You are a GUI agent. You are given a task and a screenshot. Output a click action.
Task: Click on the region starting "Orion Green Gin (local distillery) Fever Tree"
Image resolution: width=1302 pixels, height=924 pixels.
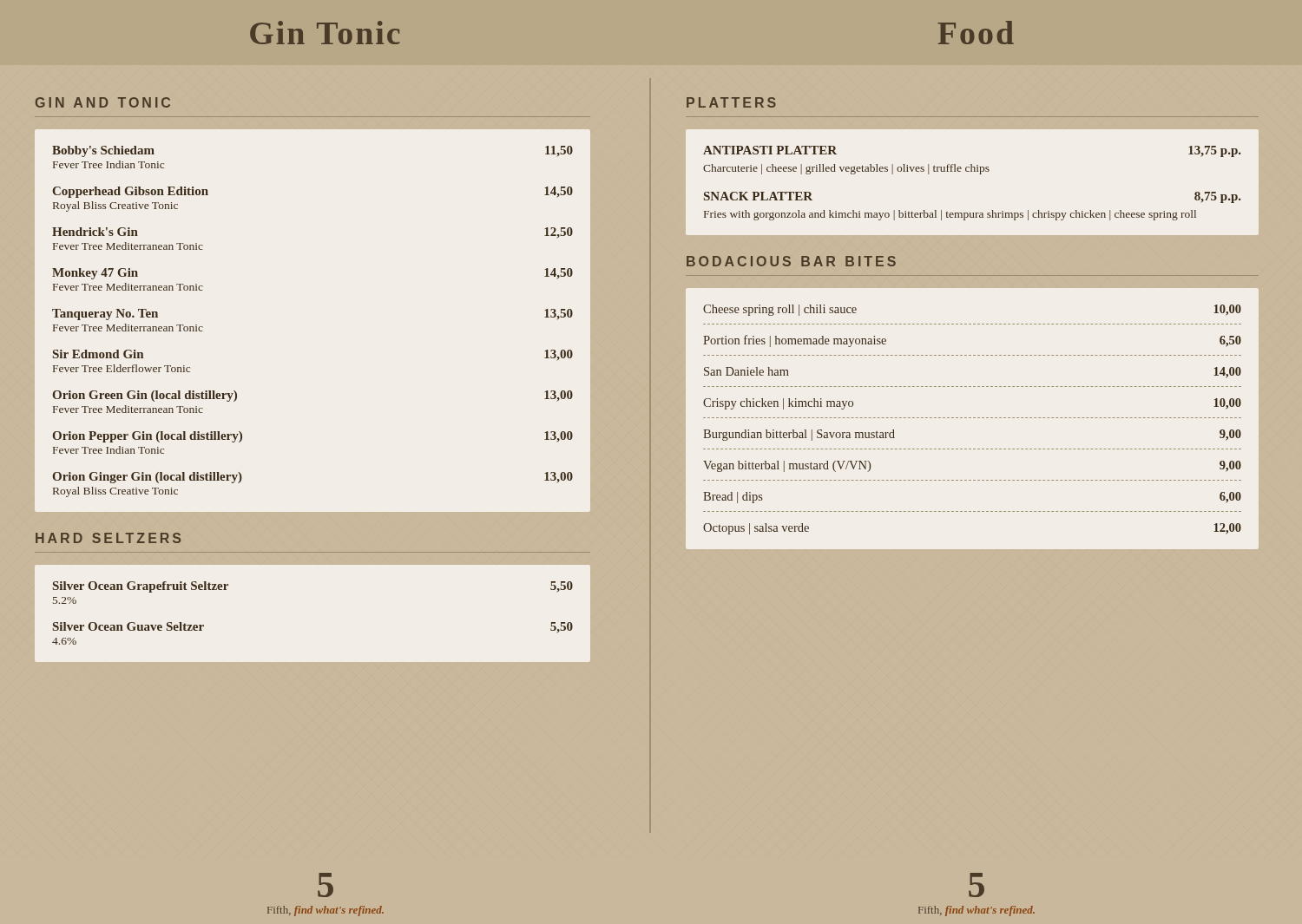[143, 396]
